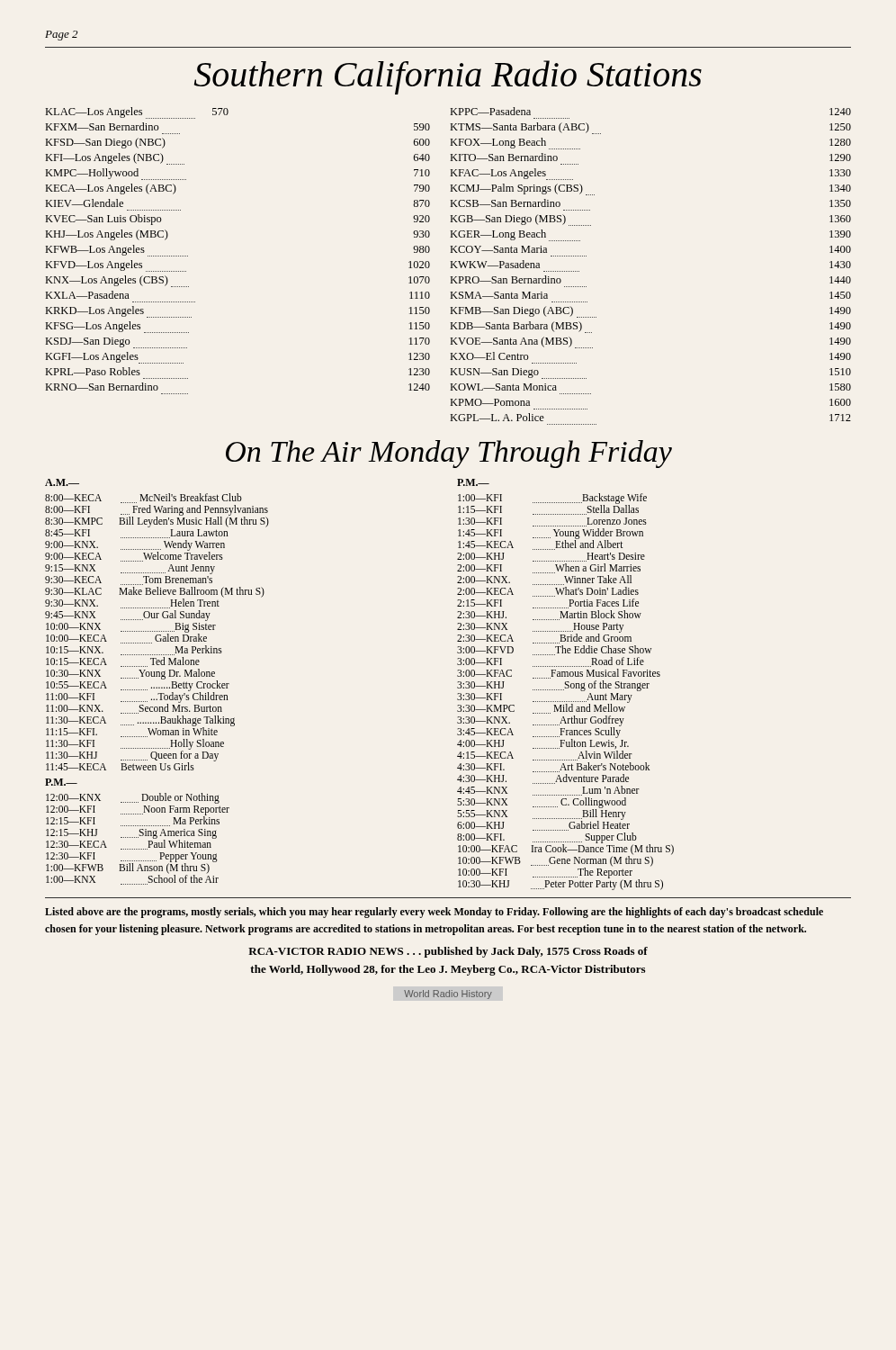896x1350 pixels.
Task: Find the list item that says "9:30—KLACMake Believe Ballroom (M thru S)"
Action: click(242, 591)
